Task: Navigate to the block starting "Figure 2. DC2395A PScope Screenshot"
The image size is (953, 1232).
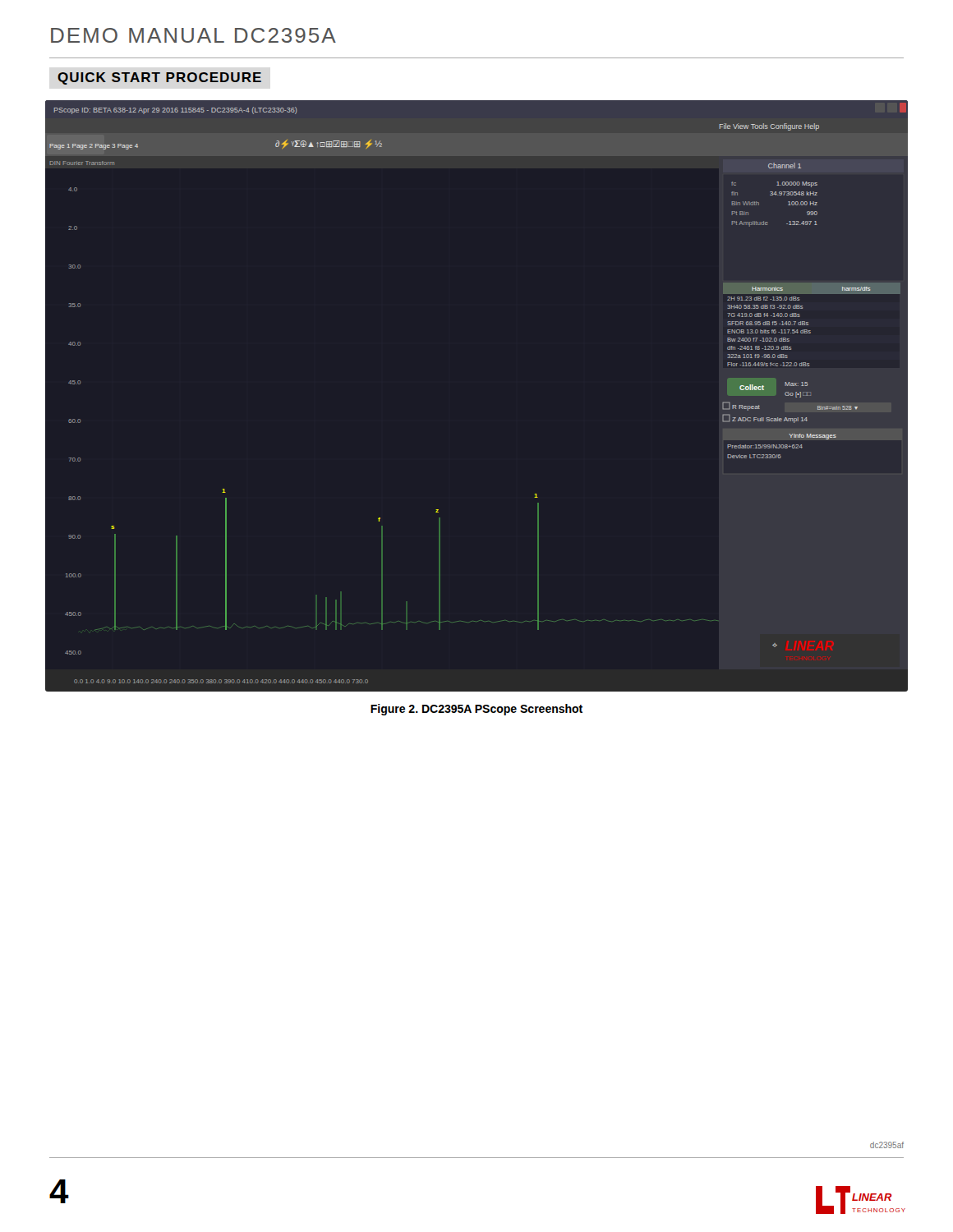Action: point(476,709)
